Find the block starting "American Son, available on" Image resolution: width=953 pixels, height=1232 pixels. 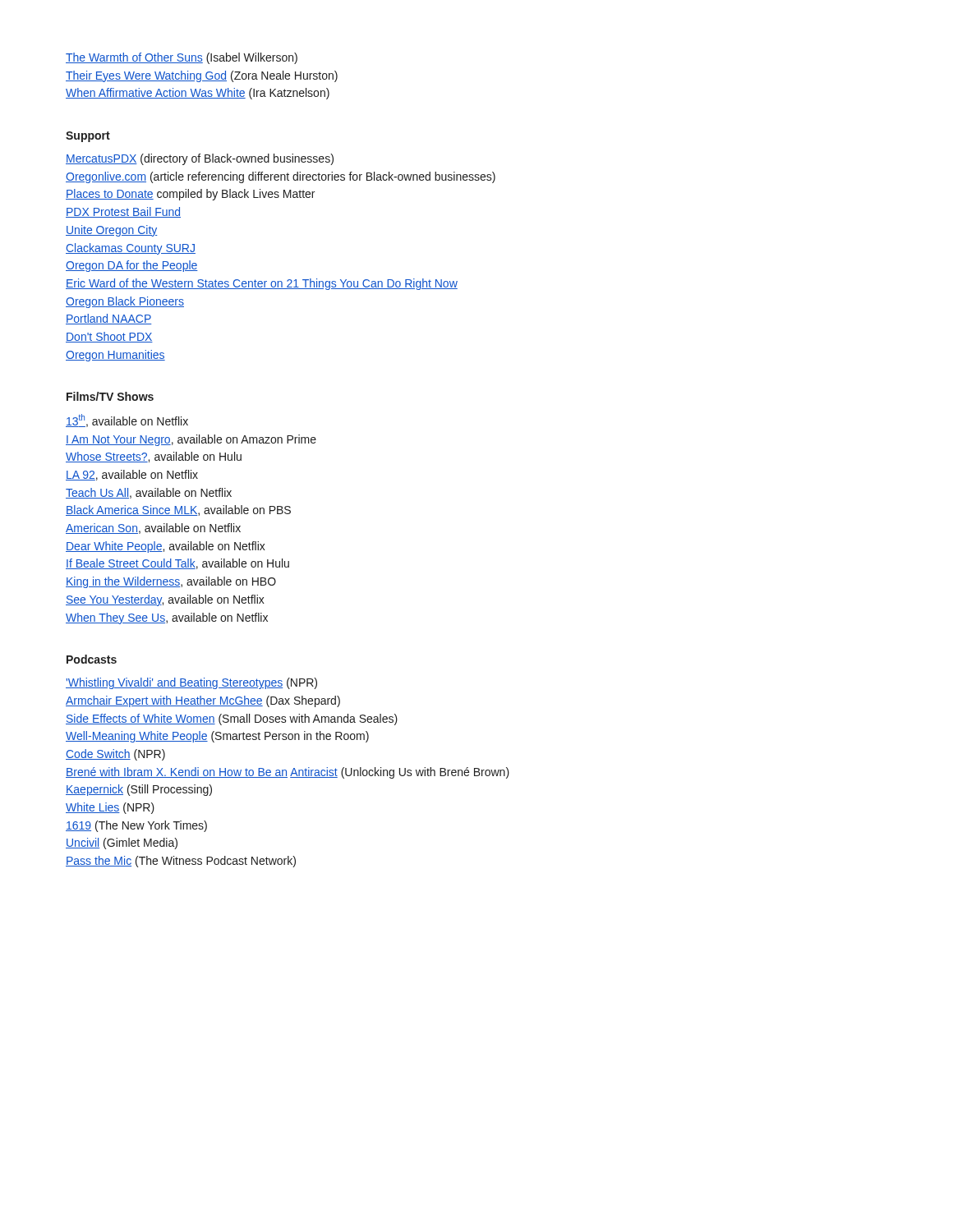tap(153, 528)
